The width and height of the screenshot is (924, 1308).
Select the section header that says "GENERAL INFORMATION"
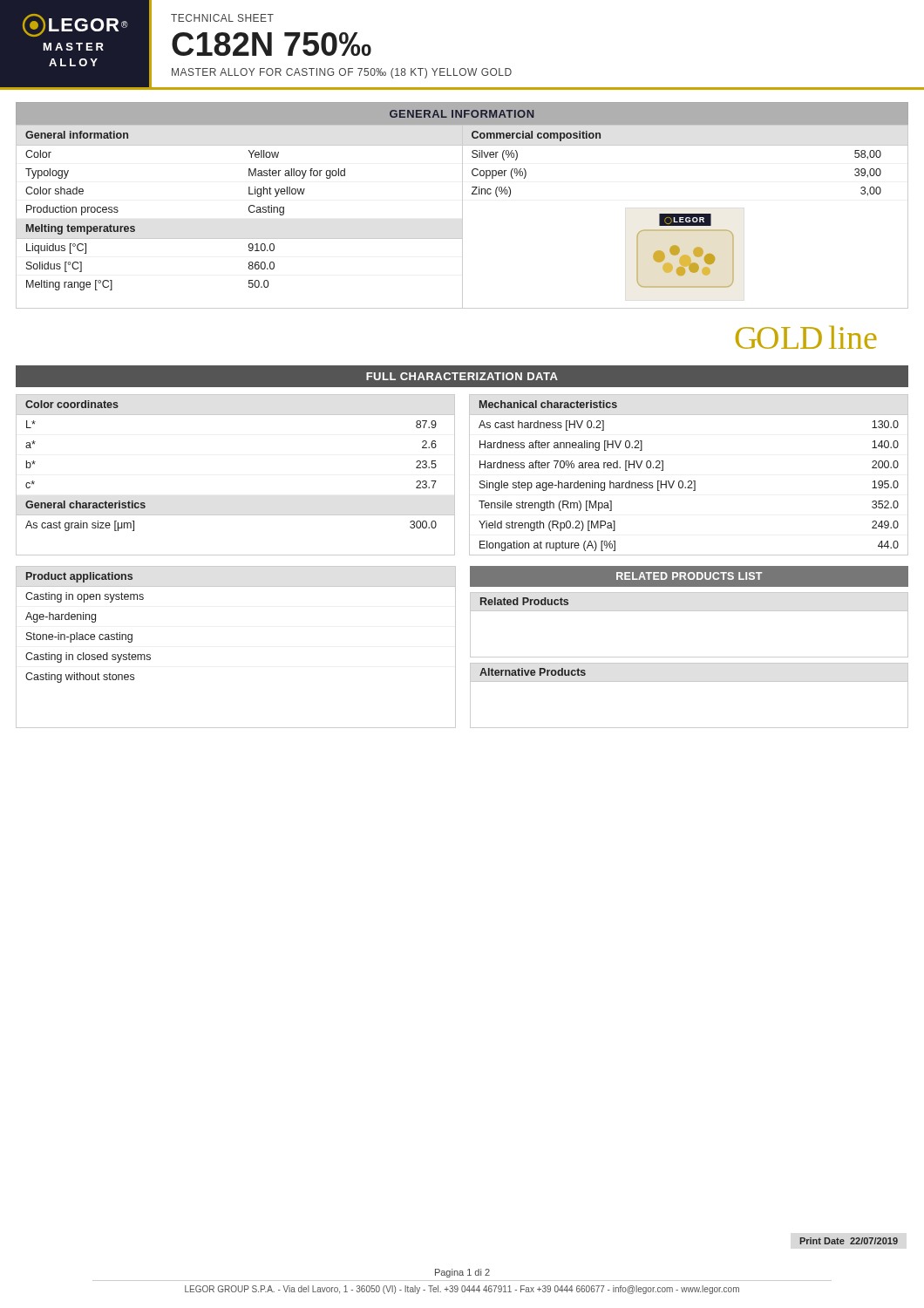tap(462, 114)
